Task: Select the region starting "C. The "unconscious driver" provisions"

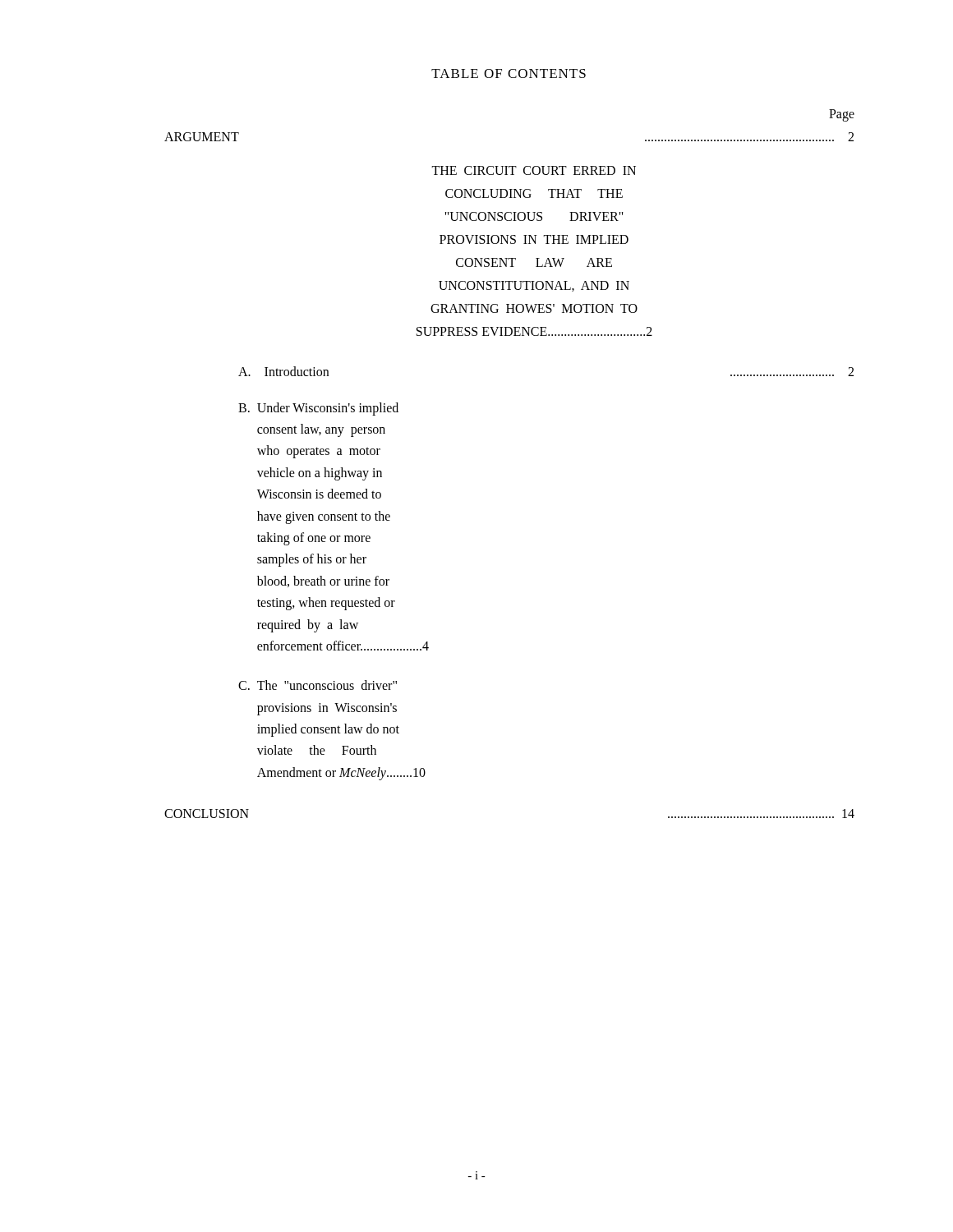Action: tap(318, 685)
